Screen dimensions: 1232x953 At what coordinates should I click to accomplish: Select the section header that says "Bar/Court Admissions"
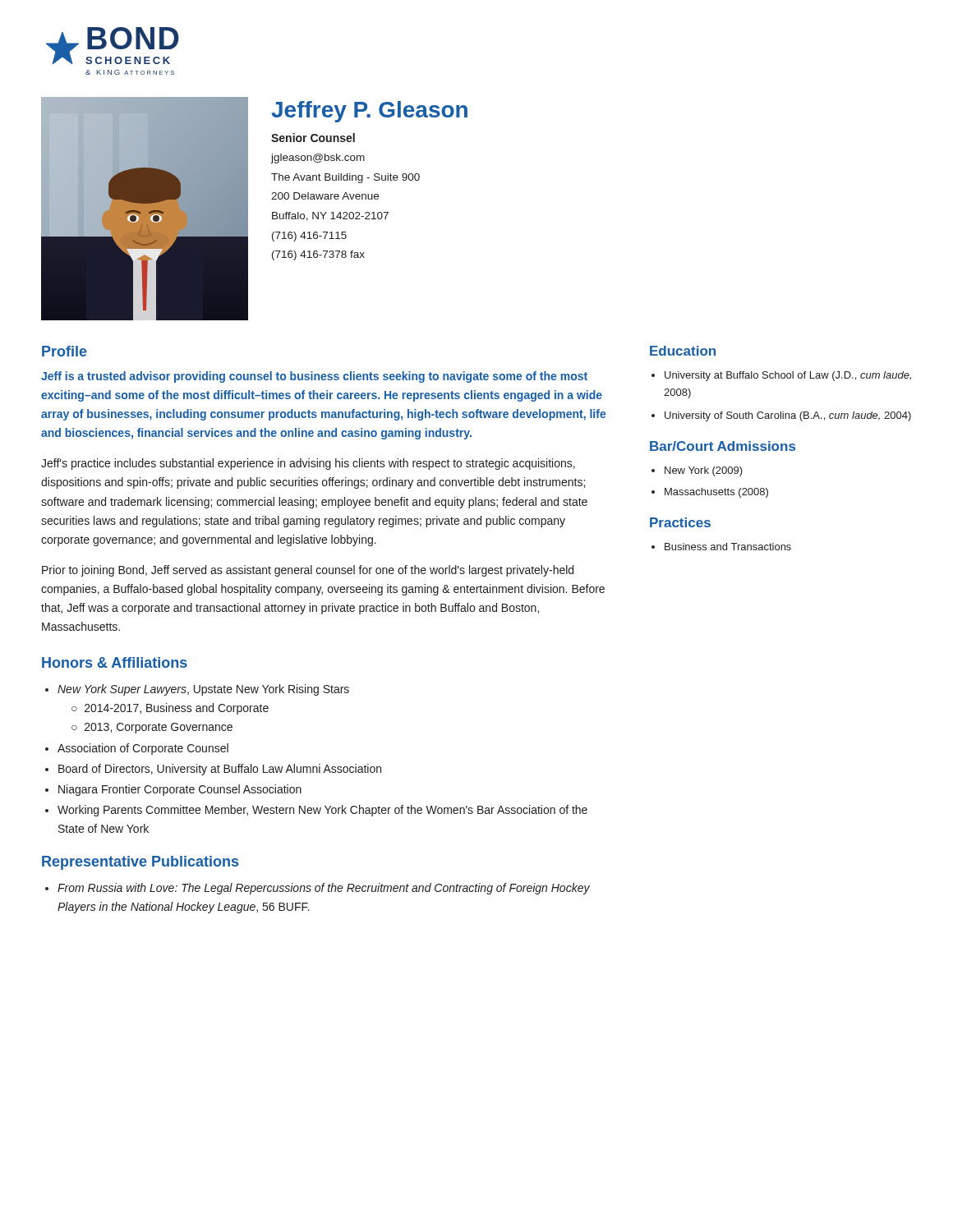pos(722,447)
